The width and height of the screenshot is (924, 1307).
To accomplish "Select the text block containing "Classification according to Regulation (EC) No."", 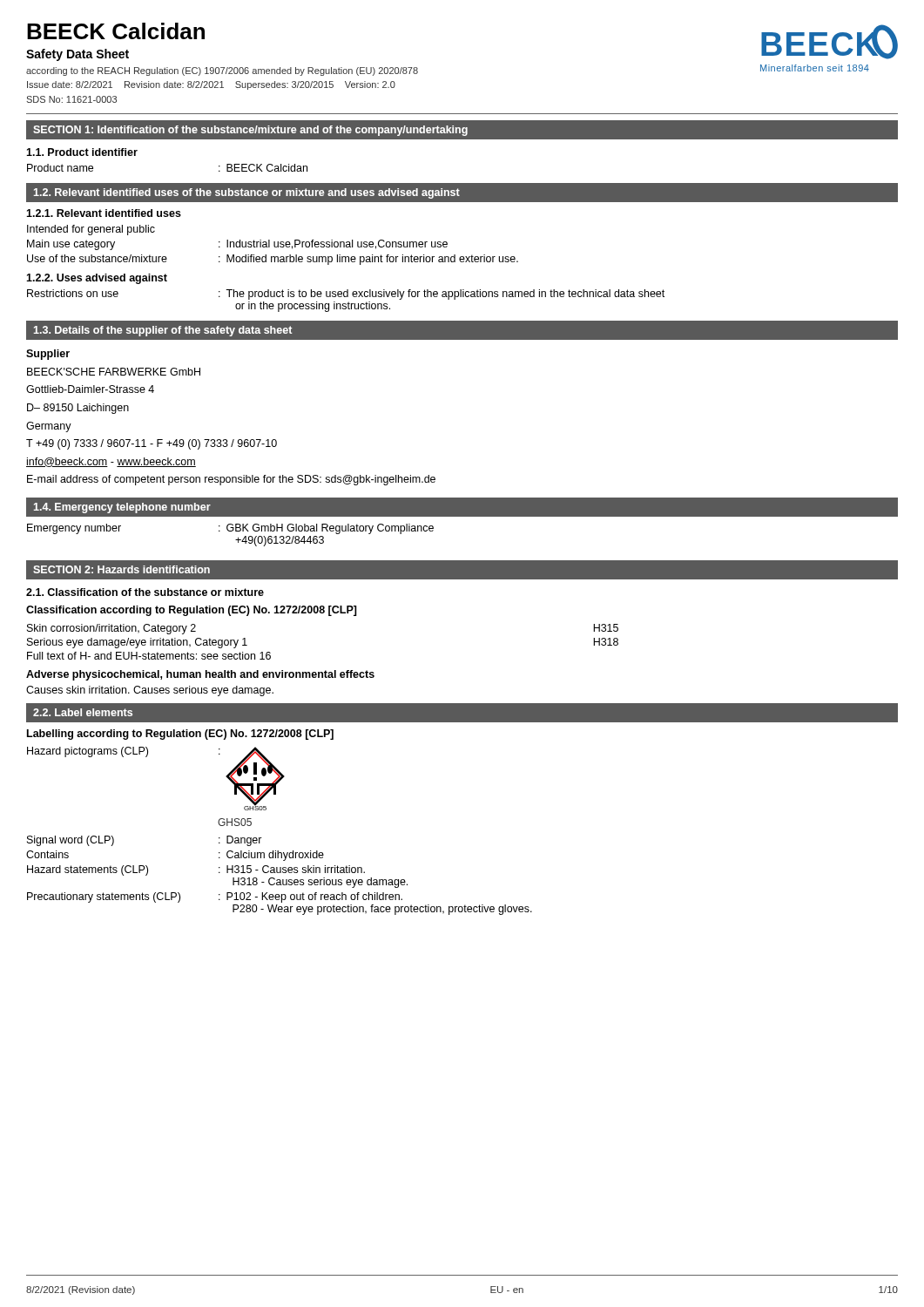I will [x=192, y=610].
